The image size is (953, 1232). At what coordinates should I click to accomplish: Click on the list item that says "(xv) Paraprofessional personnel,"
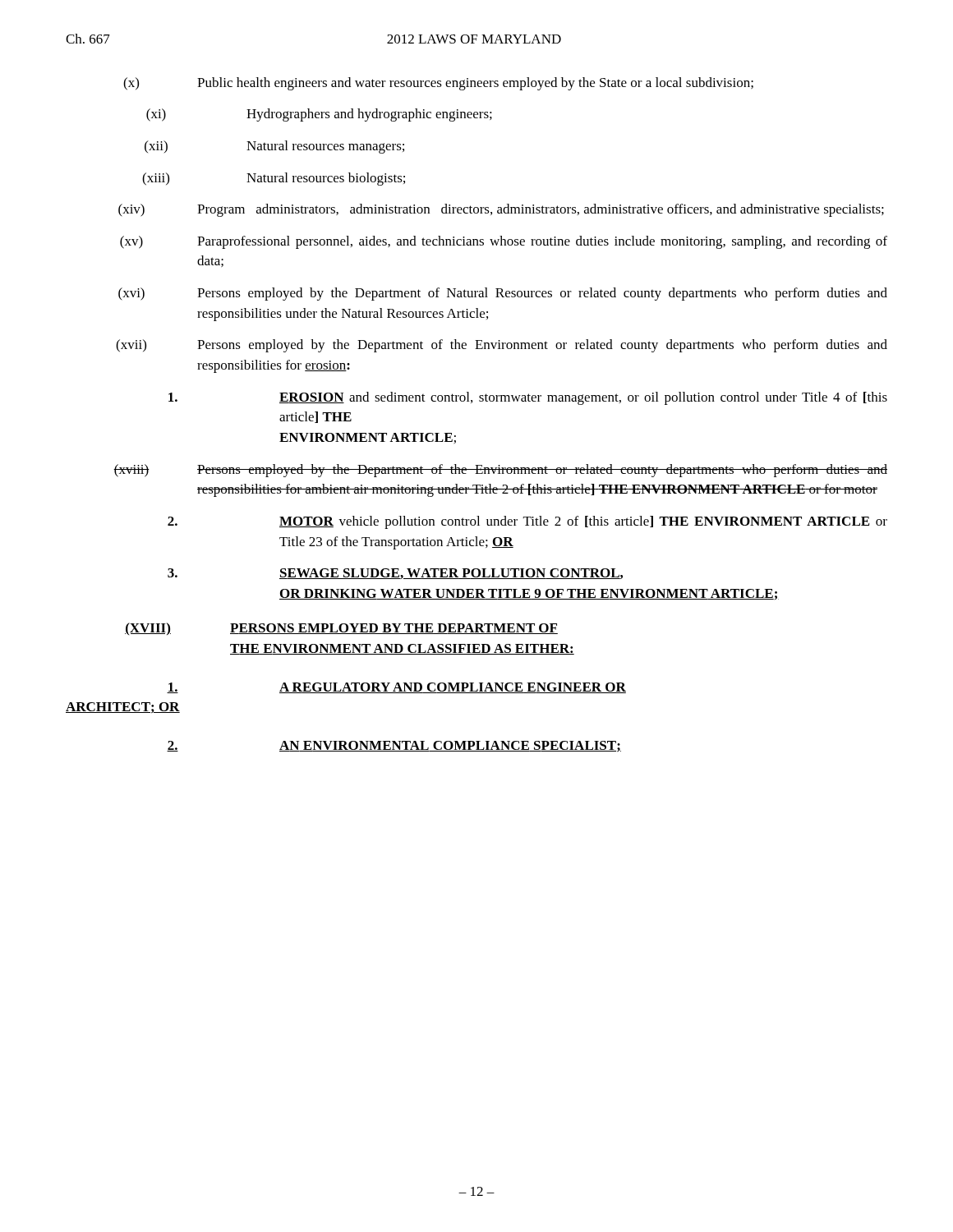pyautogui.click(x=476, y=252)
